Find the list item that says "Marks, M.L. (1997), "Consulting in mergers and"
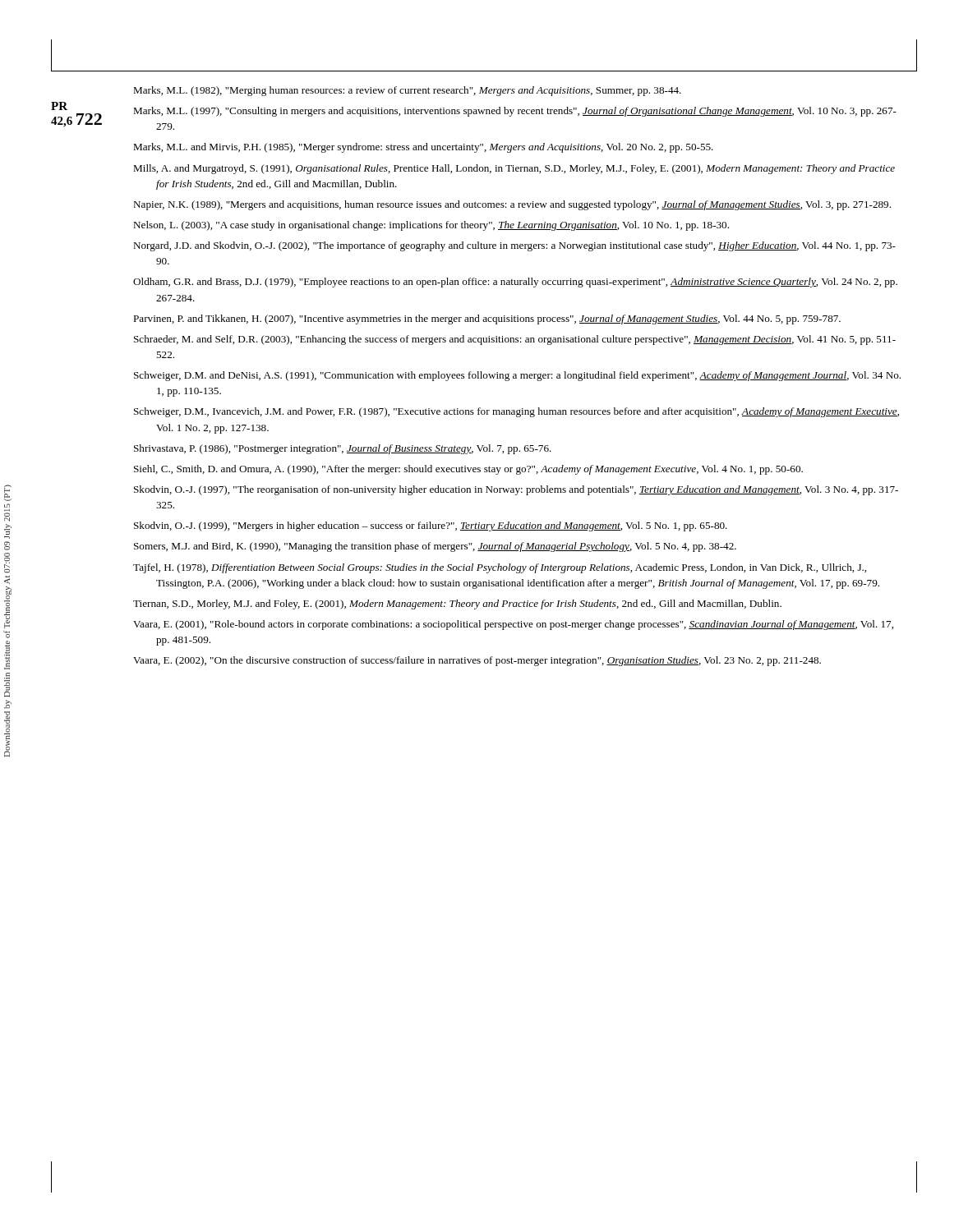The image size is (968, 1232). click(x=515, y=118)
